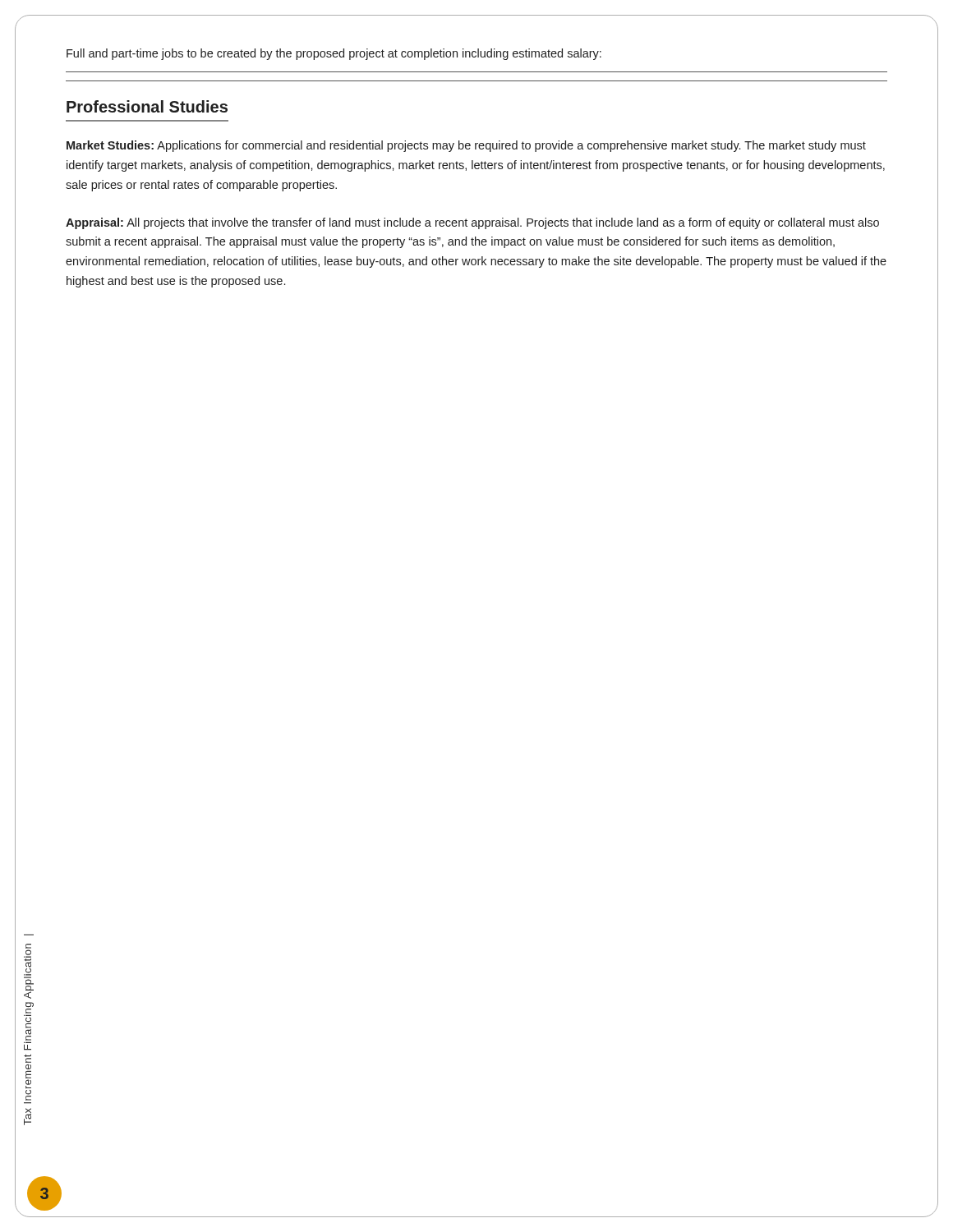
Task: Point to the text block starting "Appraisal: All projects"
Action: point(476,252)
